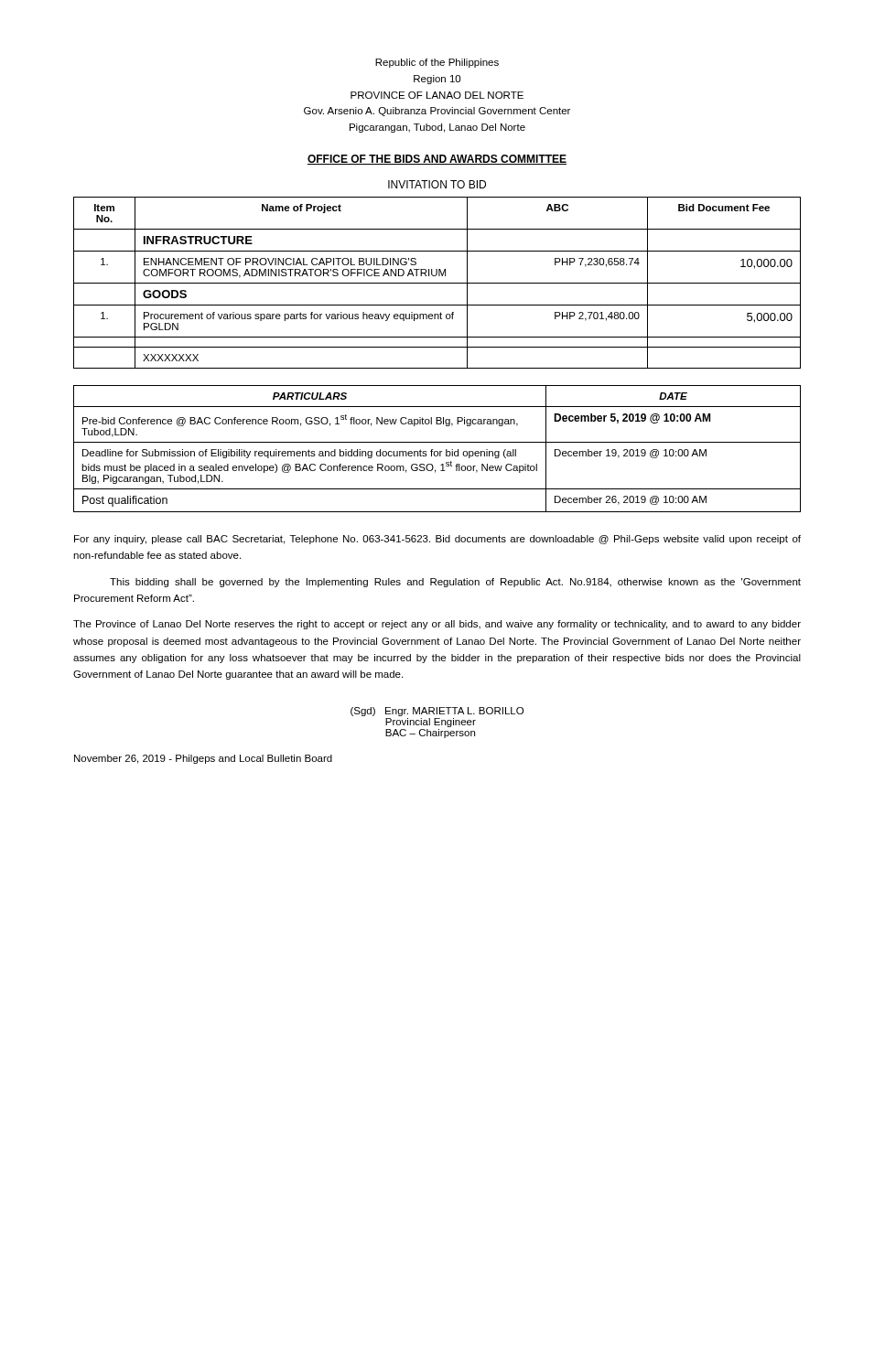Find the text block containing "This bidding shall"

click(437, 590)
